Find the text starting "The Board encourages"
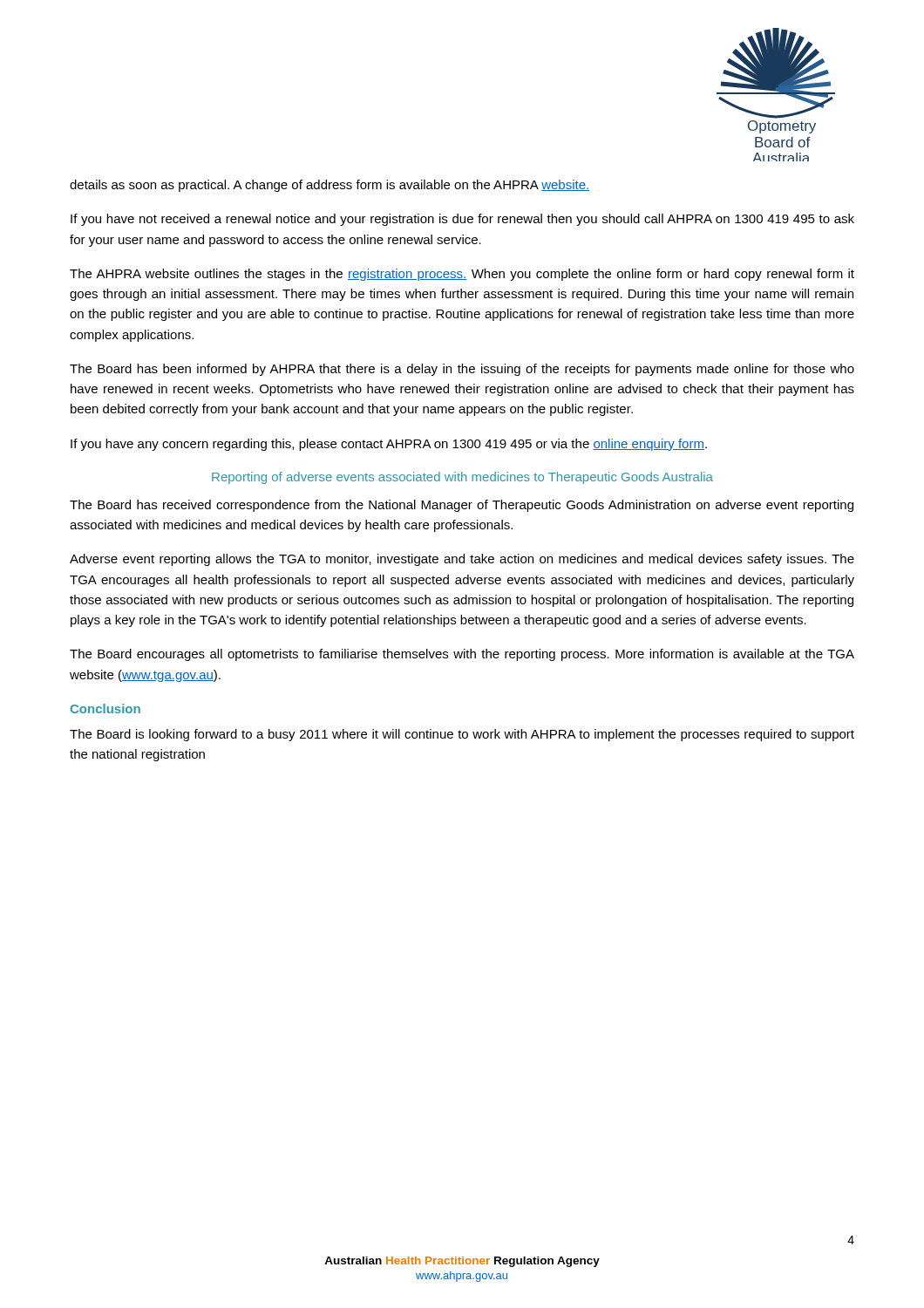Screen dimensions: 1308x924 (x=462, y=664)
